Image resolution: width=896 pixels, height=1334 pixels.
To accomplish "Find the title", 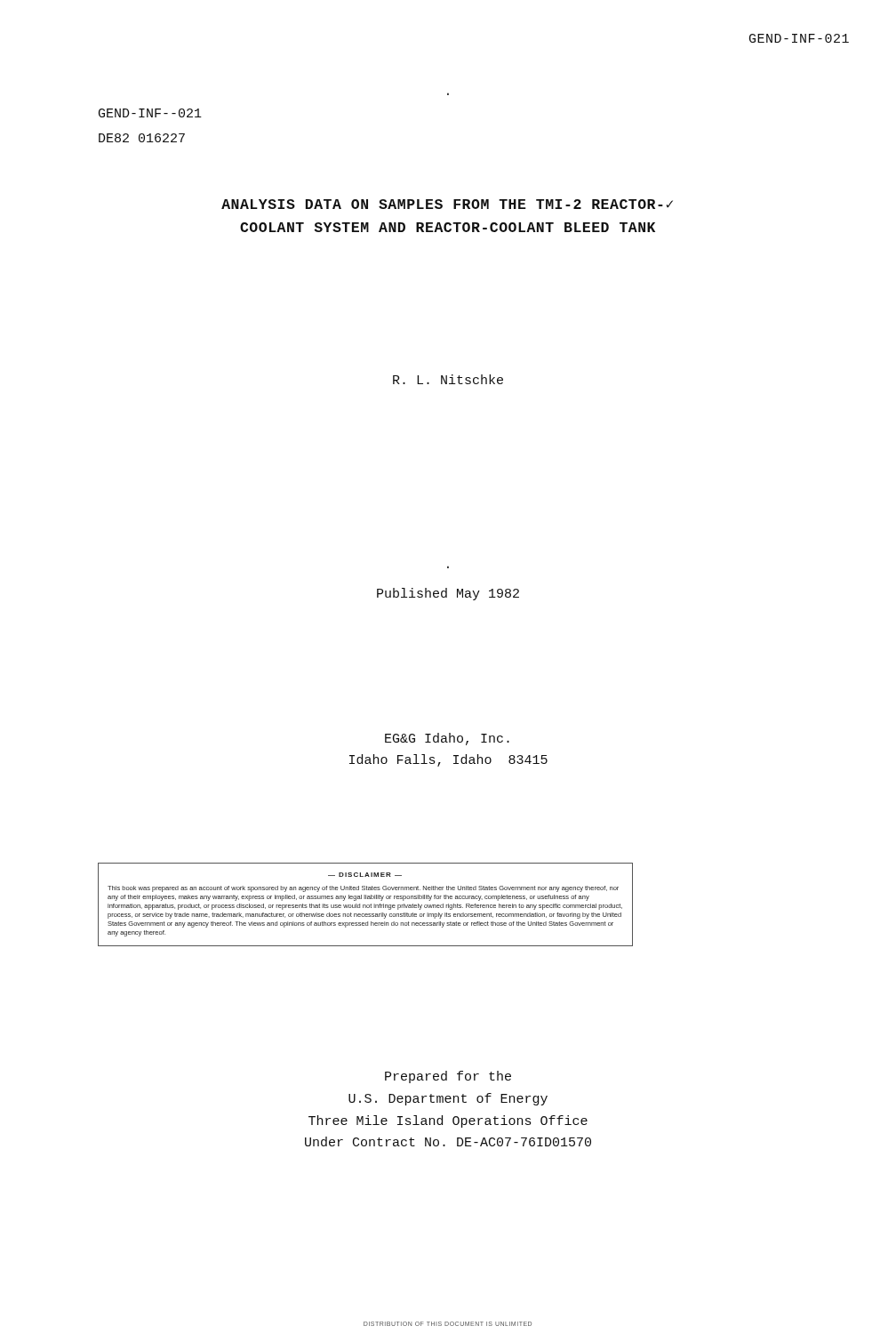I will tap(448, 216).
